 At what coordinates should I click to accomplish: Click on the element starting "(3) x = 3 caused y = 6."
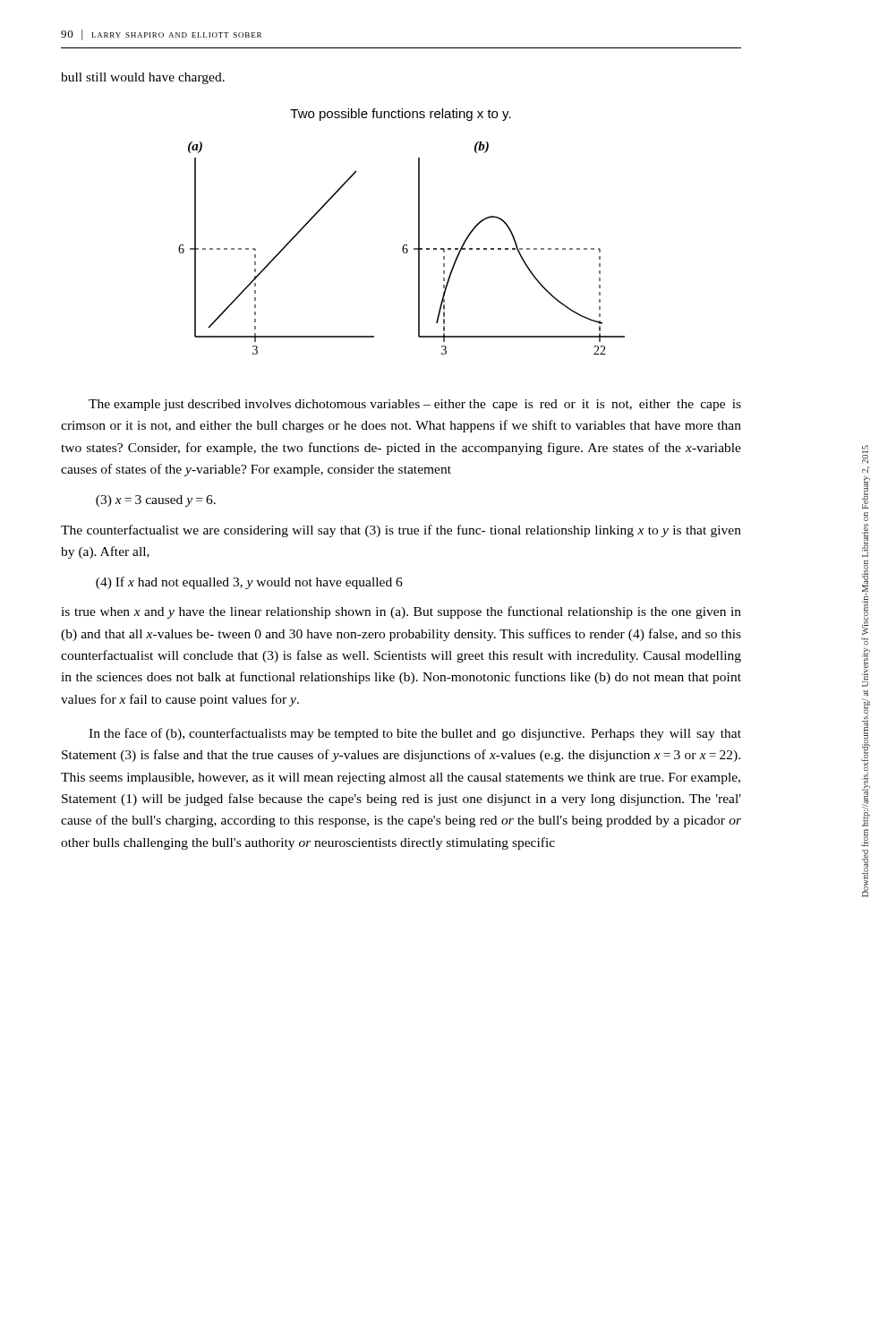pyautogui.click(x=156, y=499)
